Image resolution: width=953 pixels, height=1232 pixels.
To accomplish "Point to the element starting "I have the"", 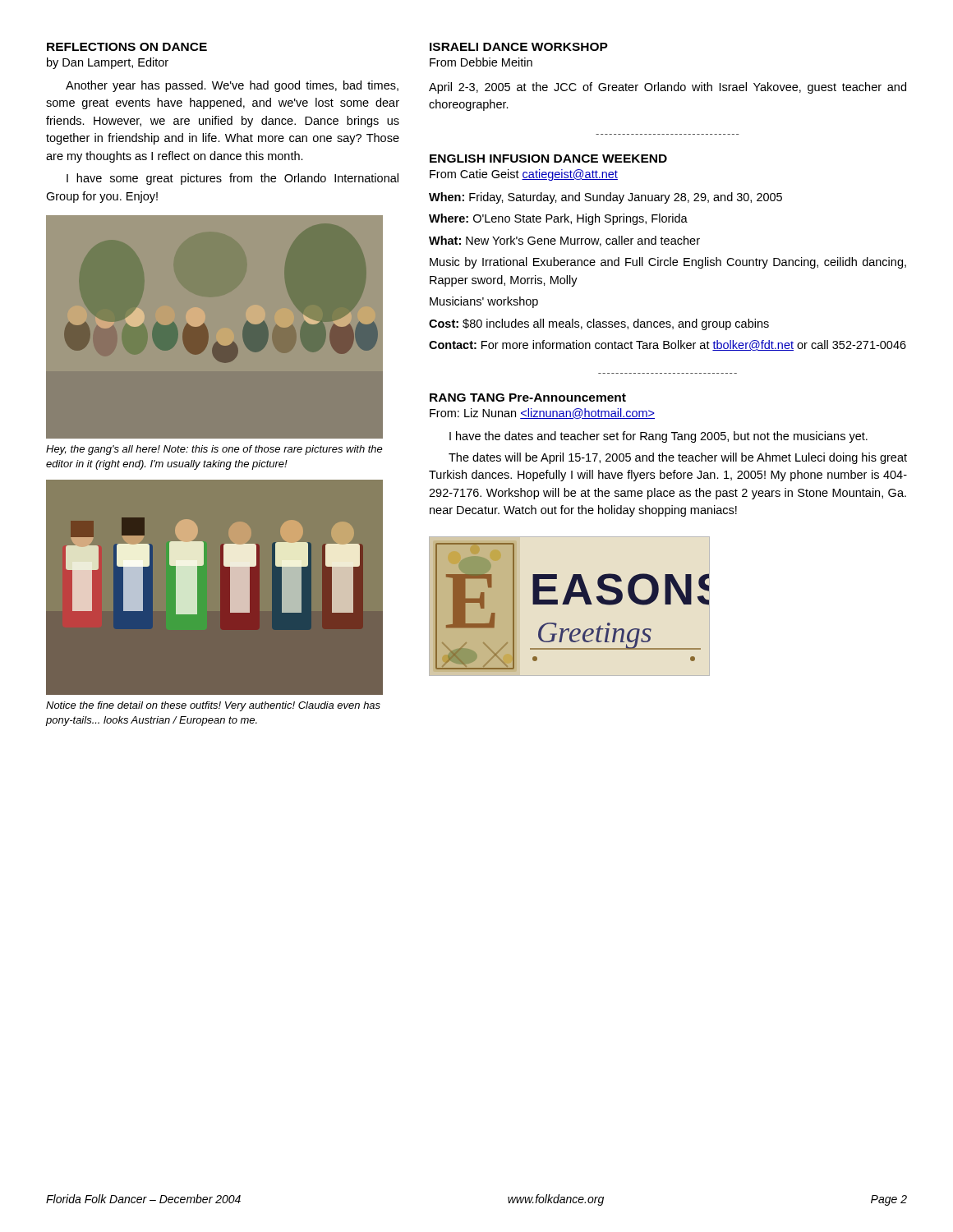I will coord(668,474).
